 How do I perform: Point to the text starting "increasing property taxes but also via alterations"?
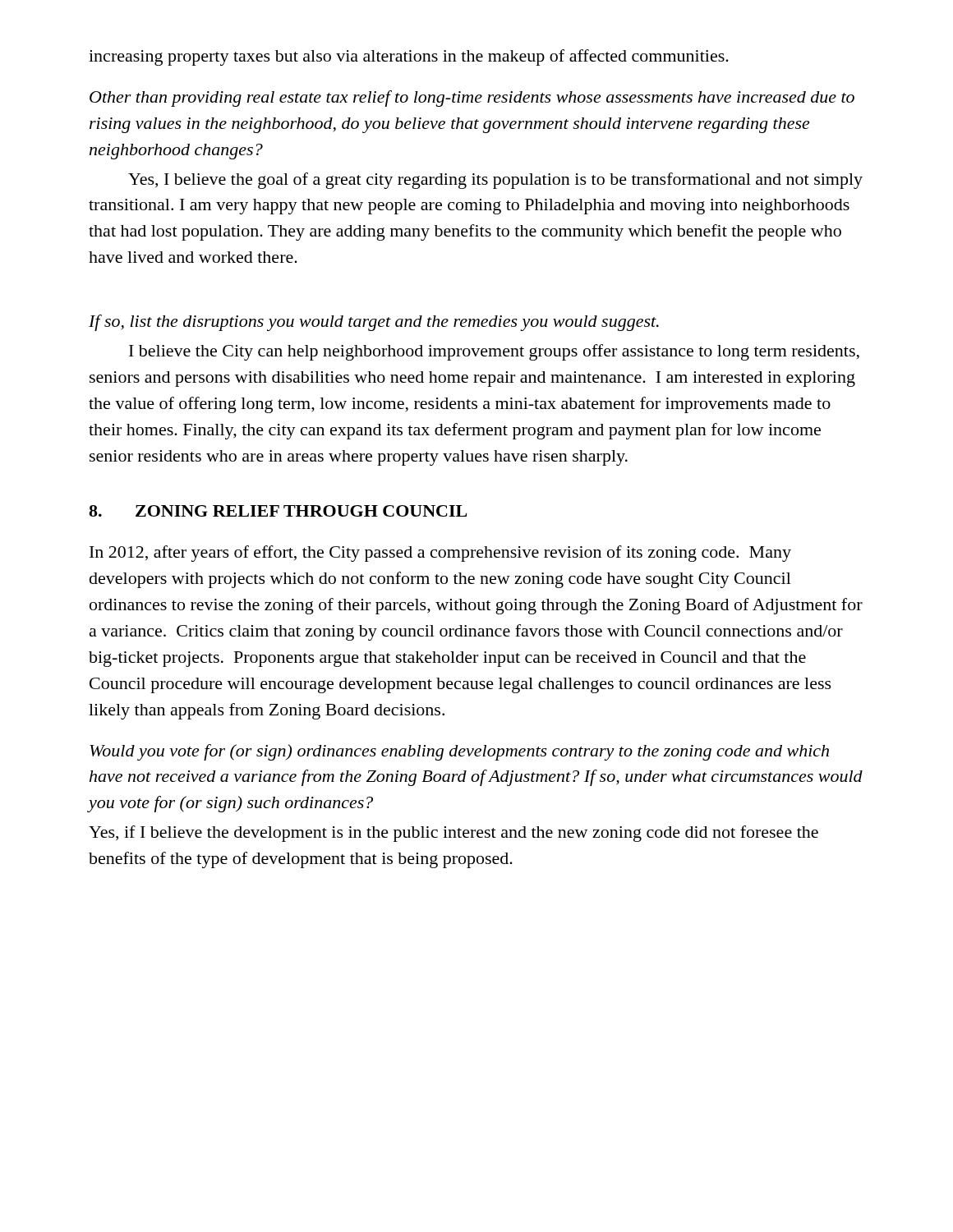click(x=476, y=56)
